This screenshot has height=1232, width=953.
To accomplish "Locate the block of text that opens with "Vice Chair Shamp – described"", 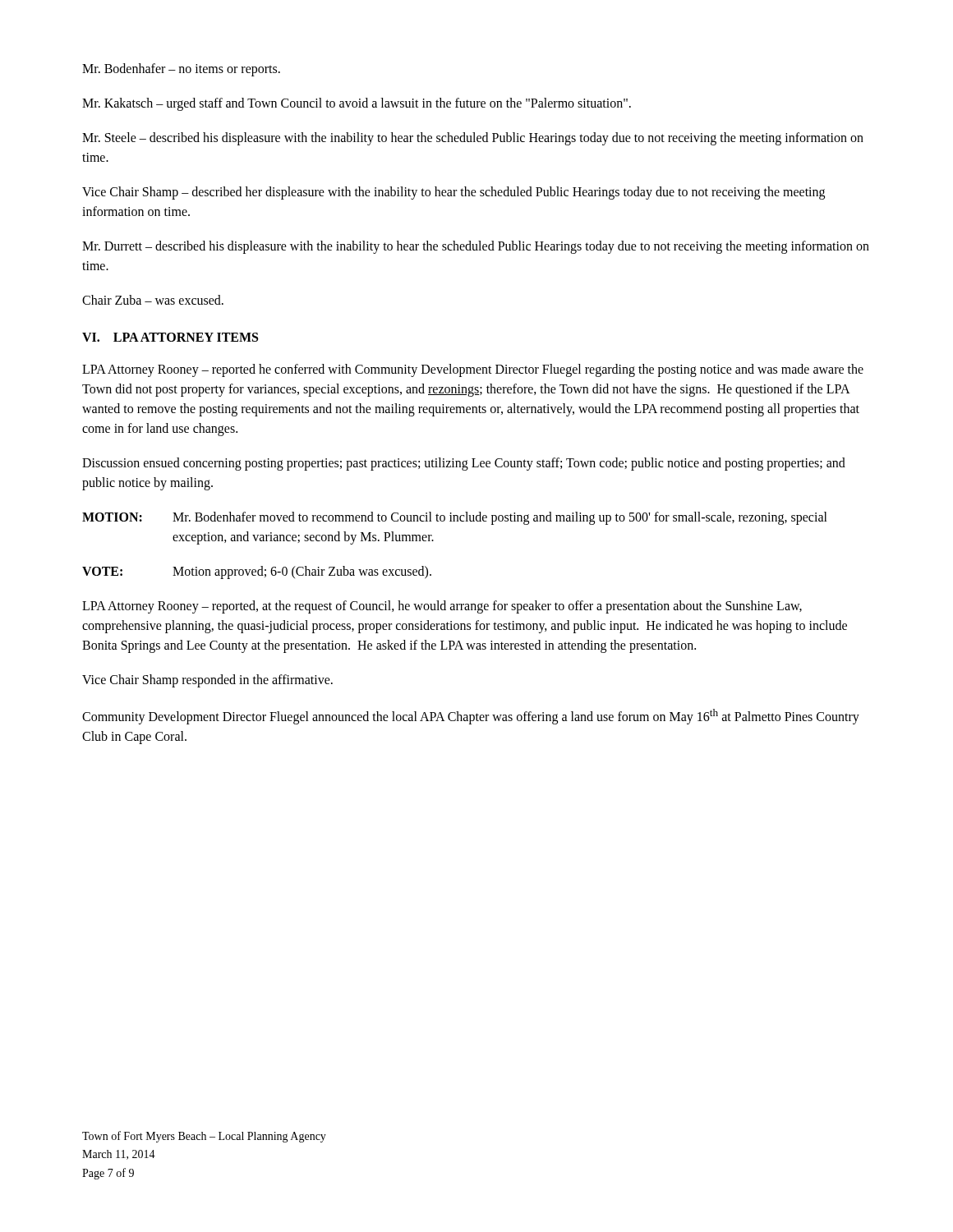I will tap(454, 202).
